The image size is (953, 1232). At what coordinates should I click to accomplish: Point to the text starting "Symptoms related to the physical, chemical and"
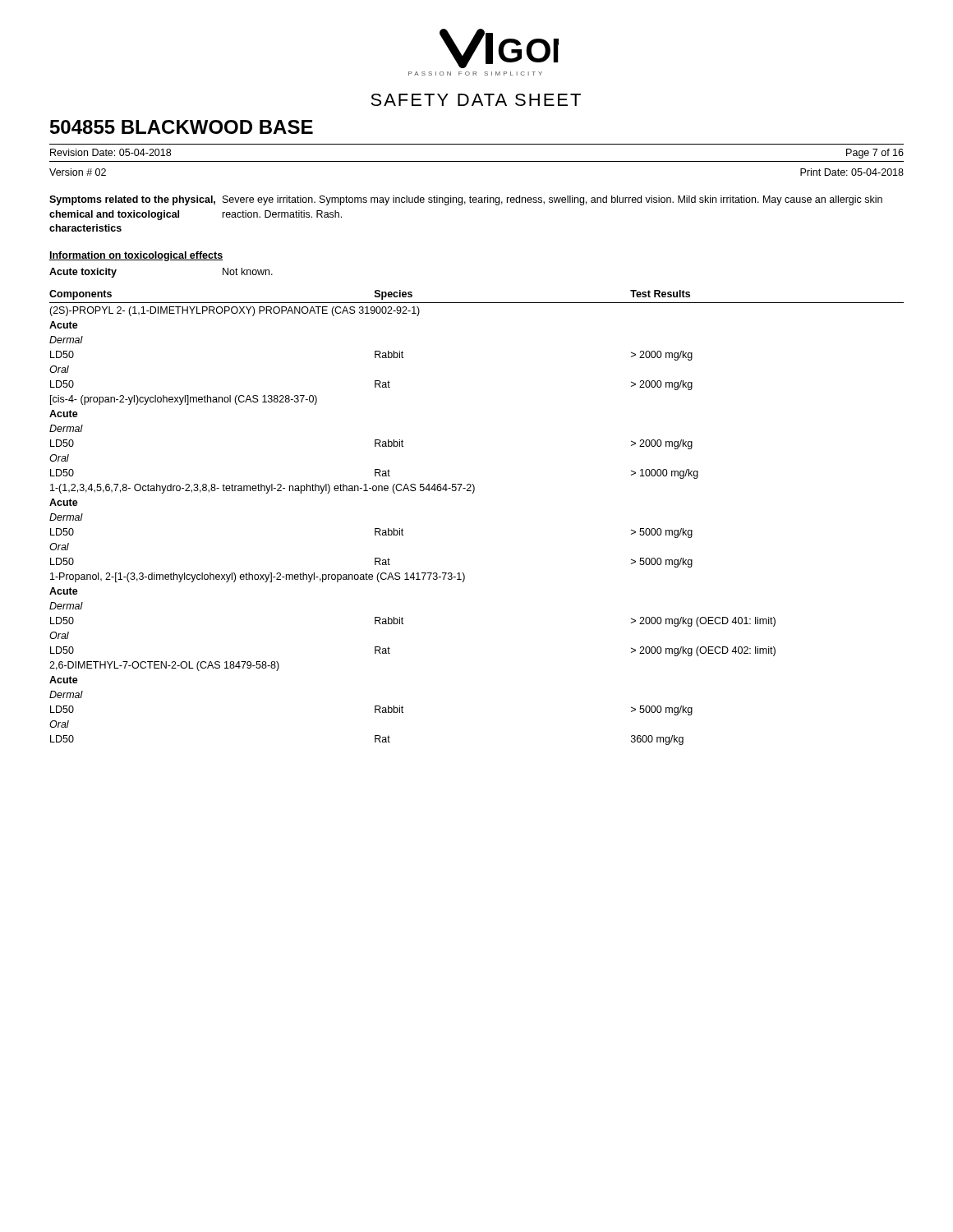[x=466, y=200]
